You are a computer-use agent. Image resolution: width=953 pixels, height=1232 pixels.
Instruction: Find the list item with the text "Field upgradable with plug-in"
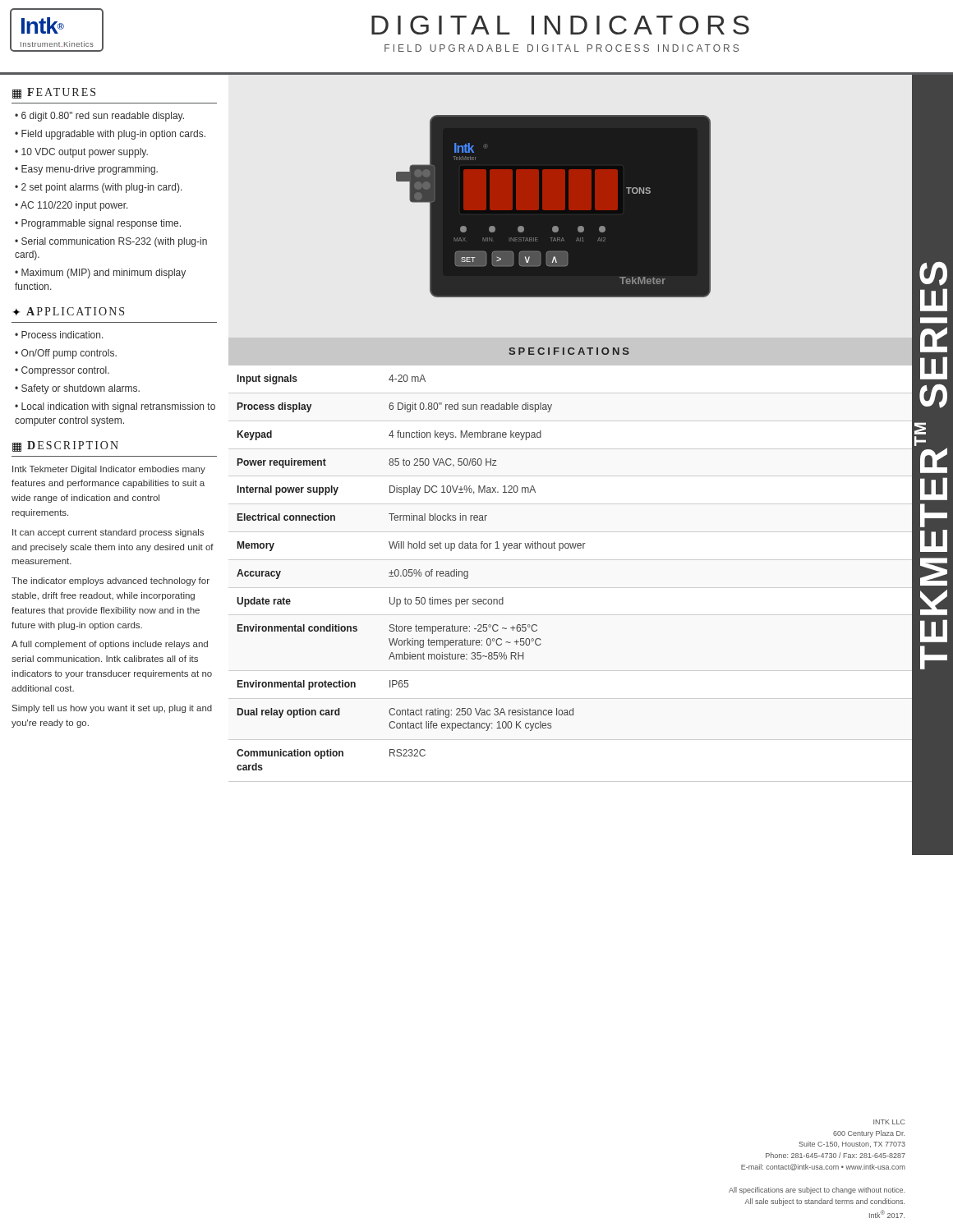114,134
